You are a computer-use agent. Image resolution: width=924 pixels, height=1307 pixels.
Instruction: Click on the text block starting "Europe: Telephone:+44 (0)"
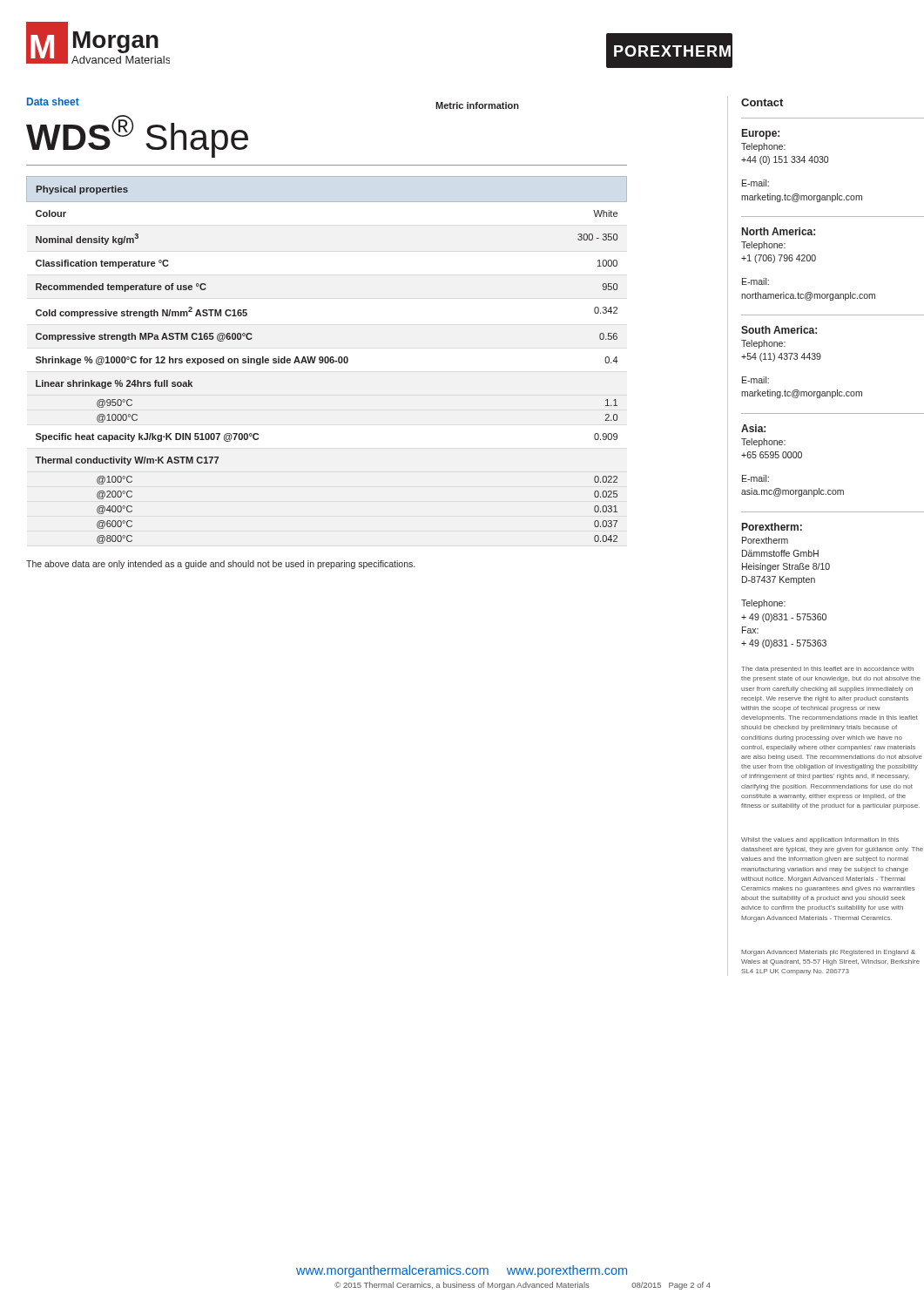tap(833, 165)
